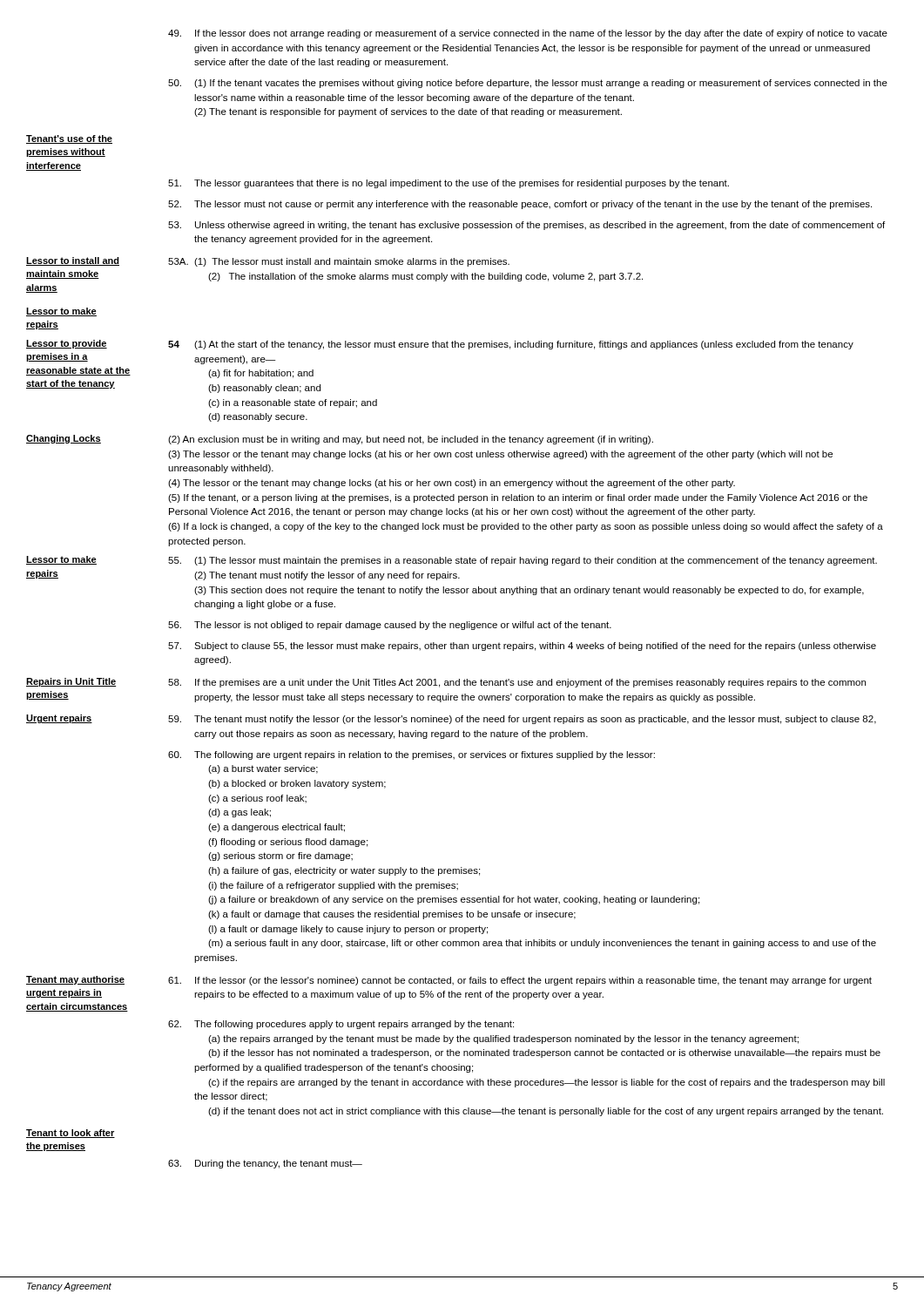Click on the region starting "53. Unless otherwise agreed in writing, the"
Screen dimensions: 1307x924
click(458, 233)
